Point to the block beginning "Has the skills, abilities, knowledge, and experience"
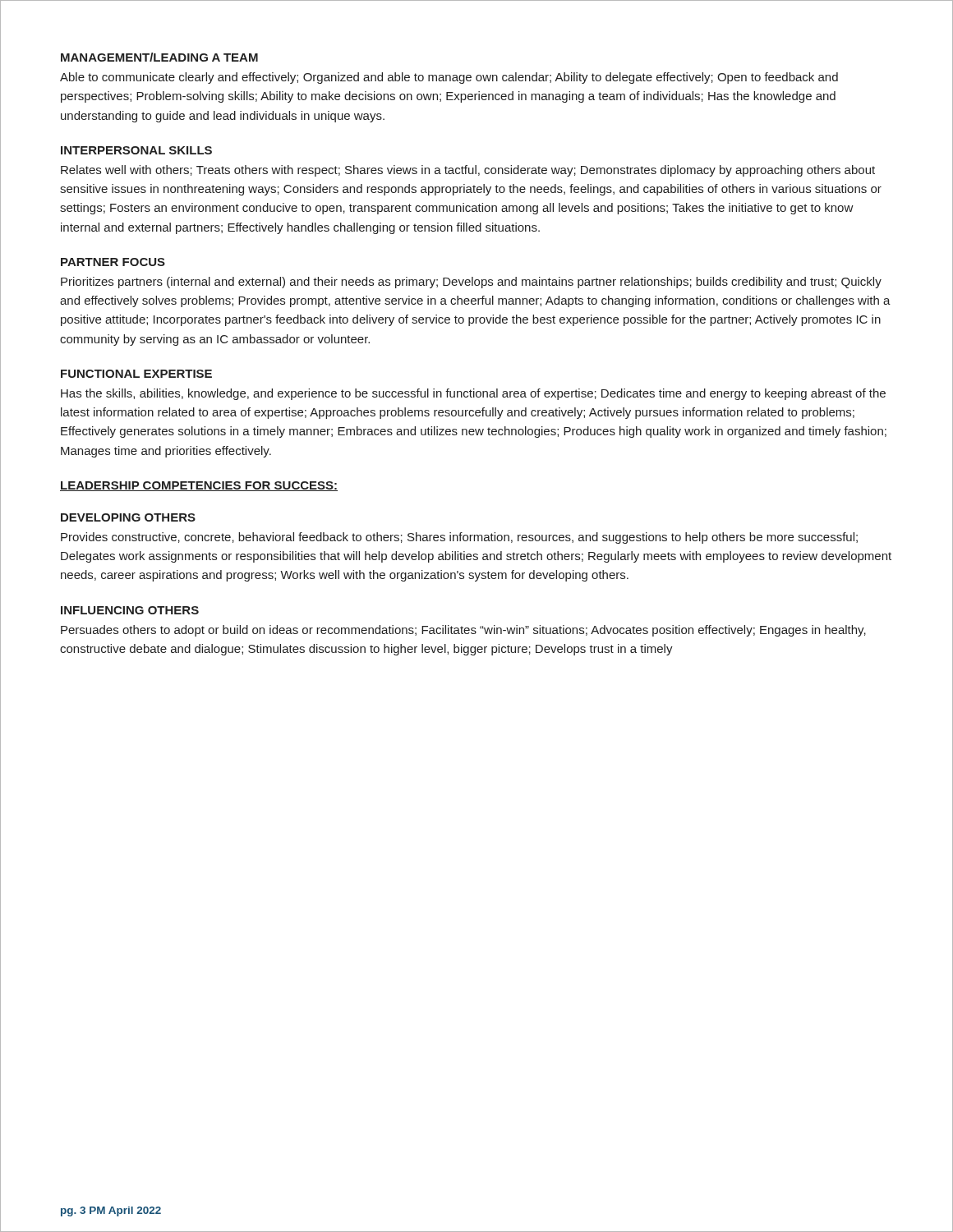953x1232 pixels. click(x=474, y=421)
